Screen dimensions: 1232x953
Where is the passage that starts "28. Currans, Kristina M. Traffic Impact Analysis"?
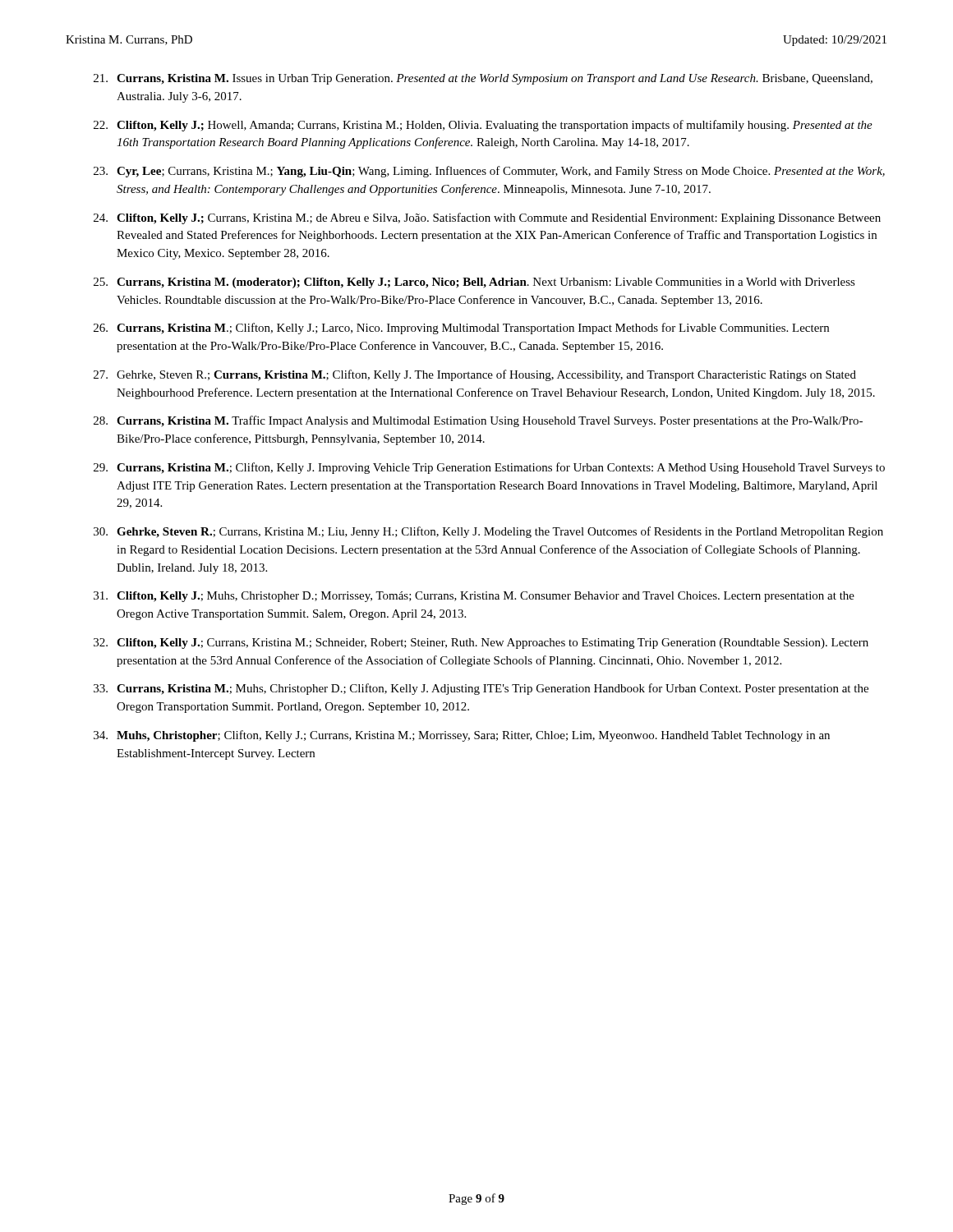coord(476,430)
